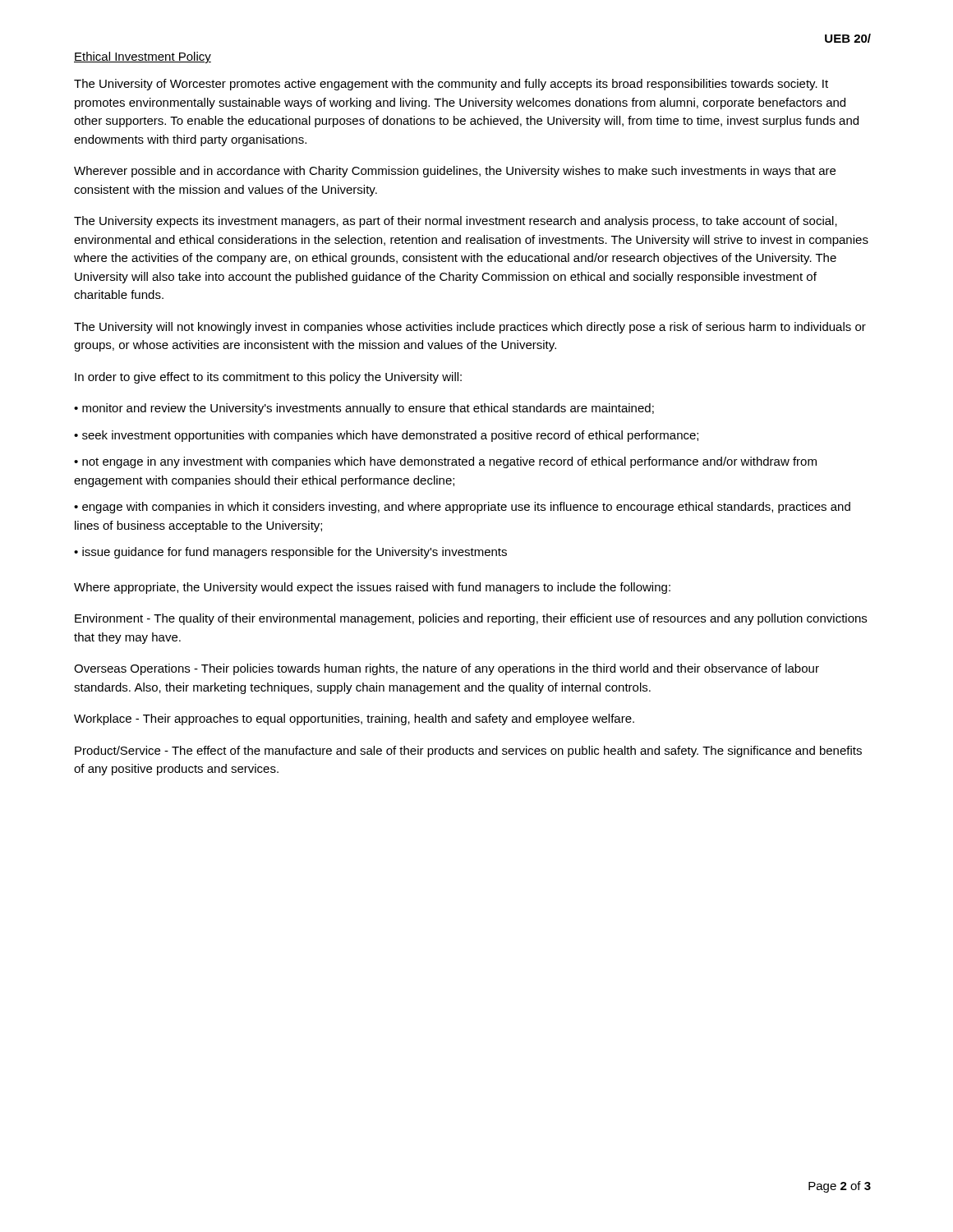Click on the element starting "Environment - The"

point(471,627)
